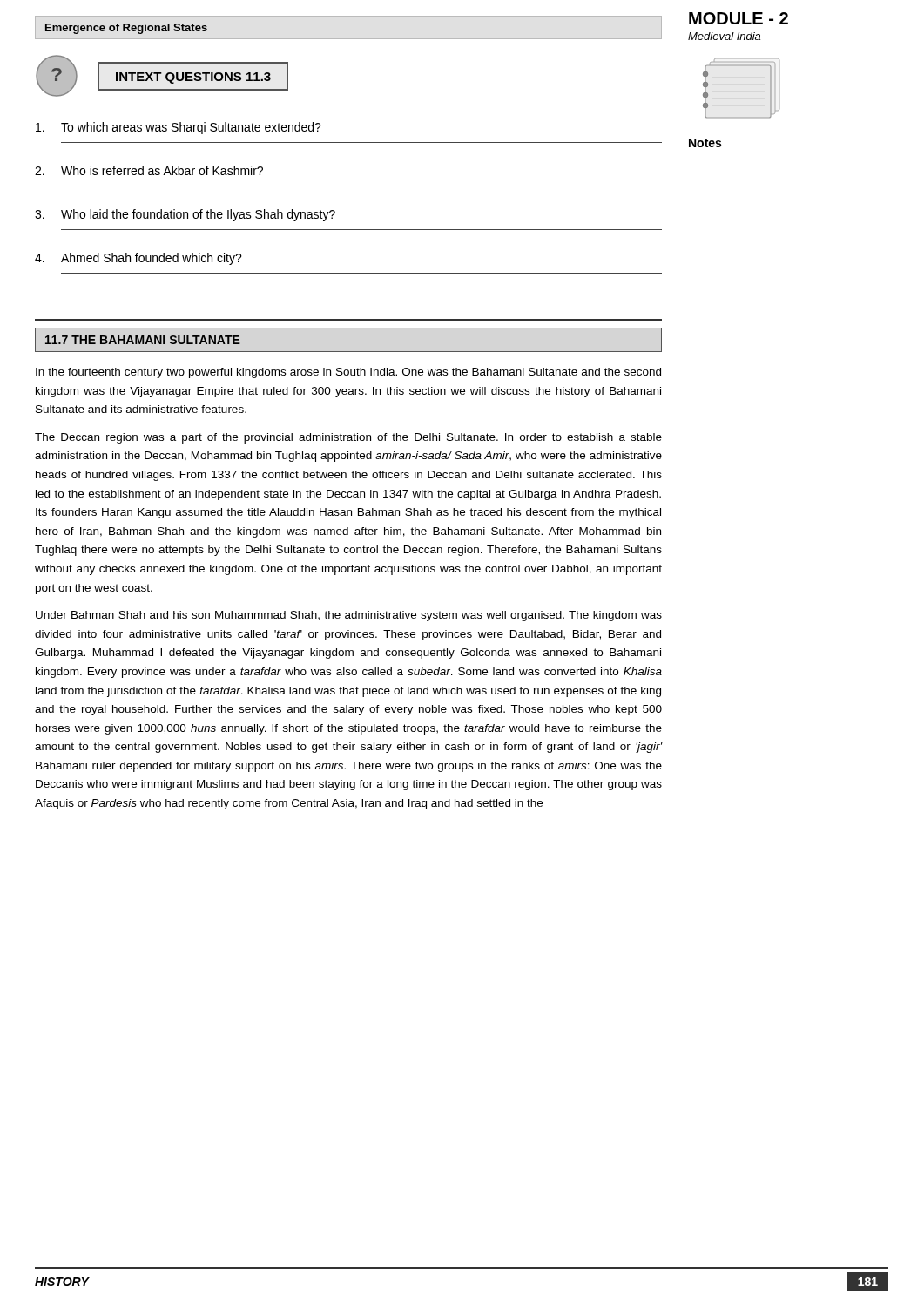
Task: Locate the text "11.7 THE BAHAMANI SULTANATE"
Action: (x=142, y=340)
